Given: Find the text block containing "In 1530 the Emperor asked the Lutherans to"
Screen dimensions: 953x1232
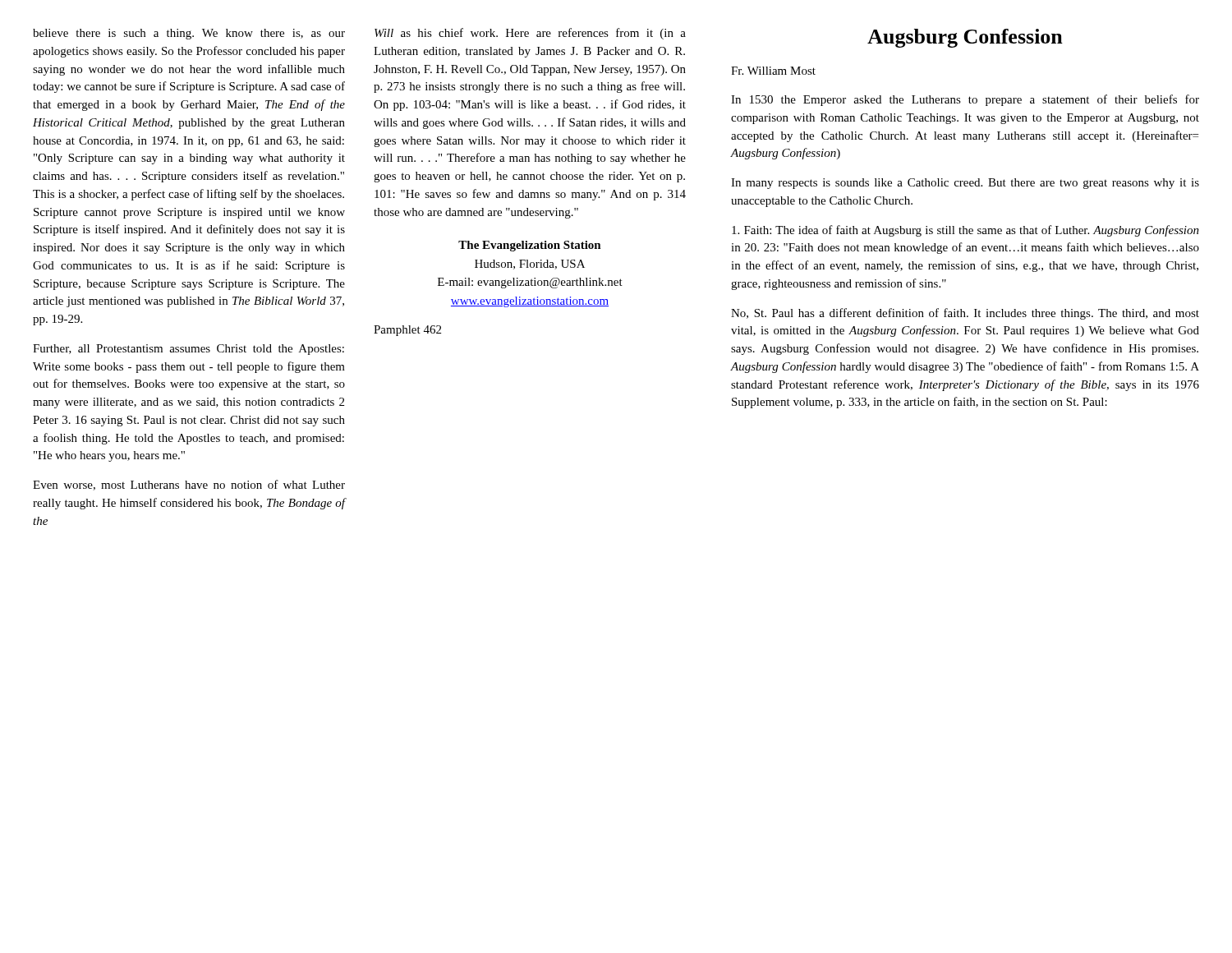Looking at the screenshot, I should [965, 127].
